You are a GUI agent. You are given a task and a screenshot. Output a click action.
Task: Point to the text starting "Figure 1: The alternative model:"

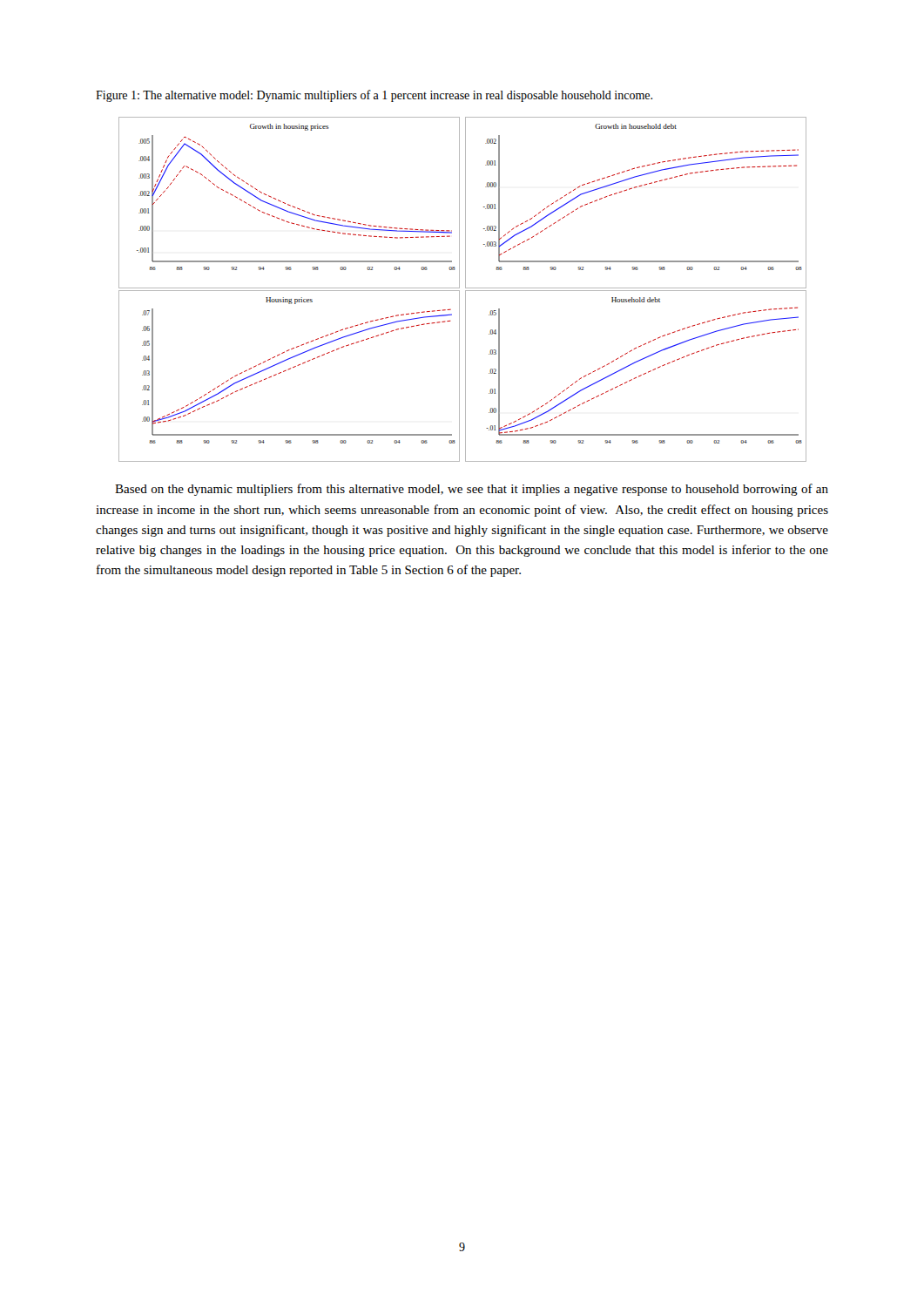coord(374,95)
